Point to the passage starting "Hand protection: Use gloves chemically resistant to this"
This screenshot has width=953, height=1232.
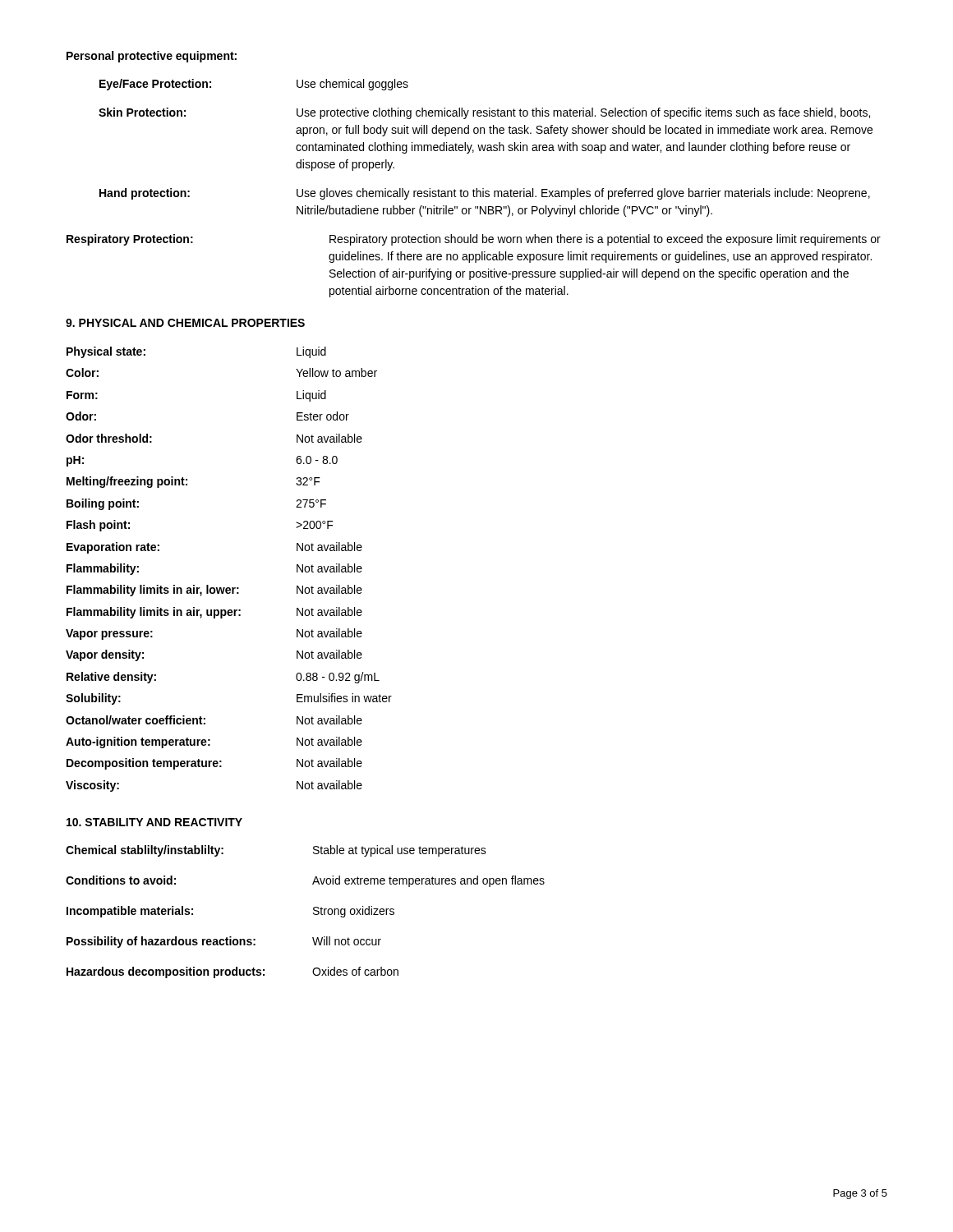(493, 202)
